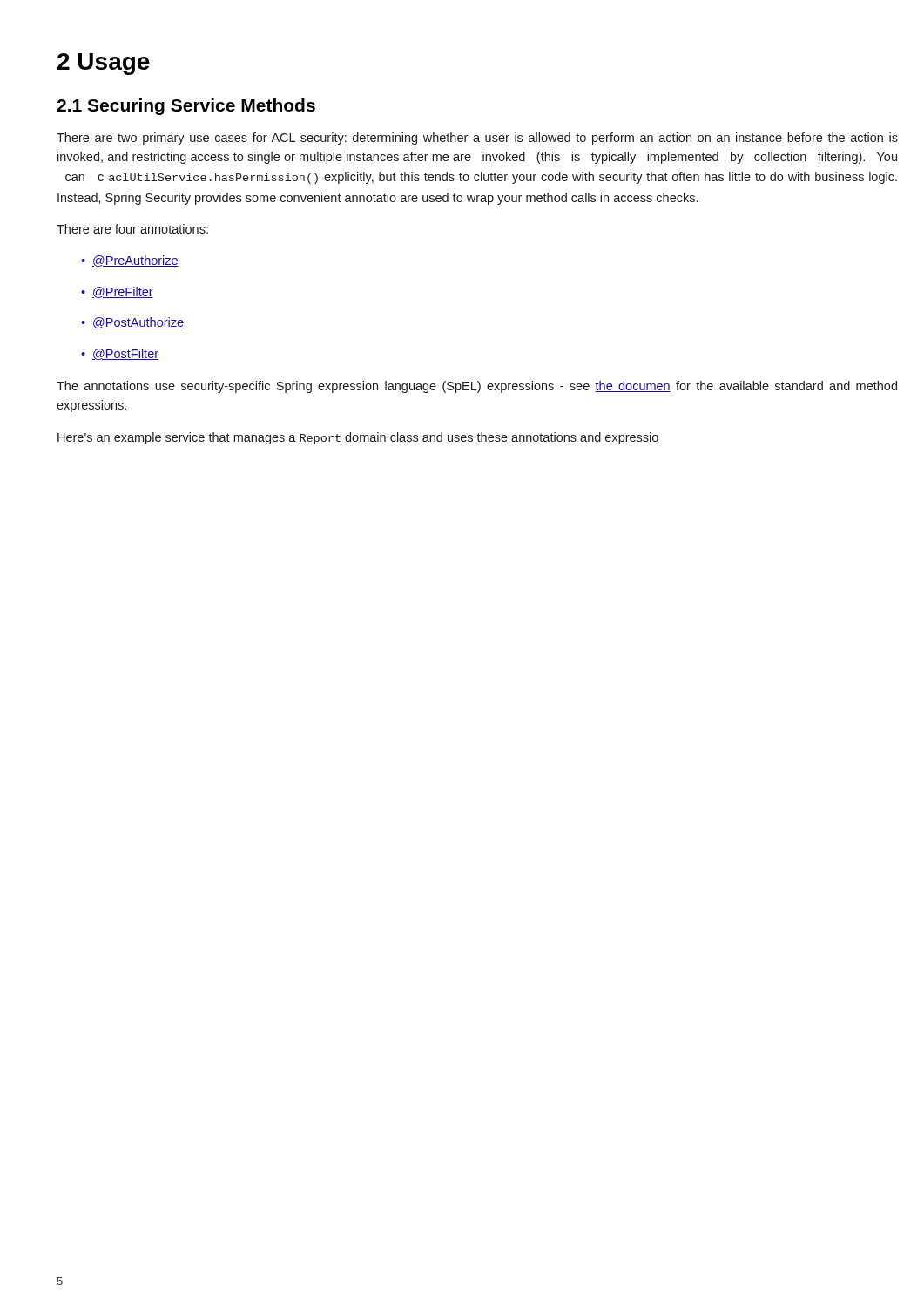Locate the text block containing "There are two primary use cases"
The image size is (924, 1307).
click(477, 168)
